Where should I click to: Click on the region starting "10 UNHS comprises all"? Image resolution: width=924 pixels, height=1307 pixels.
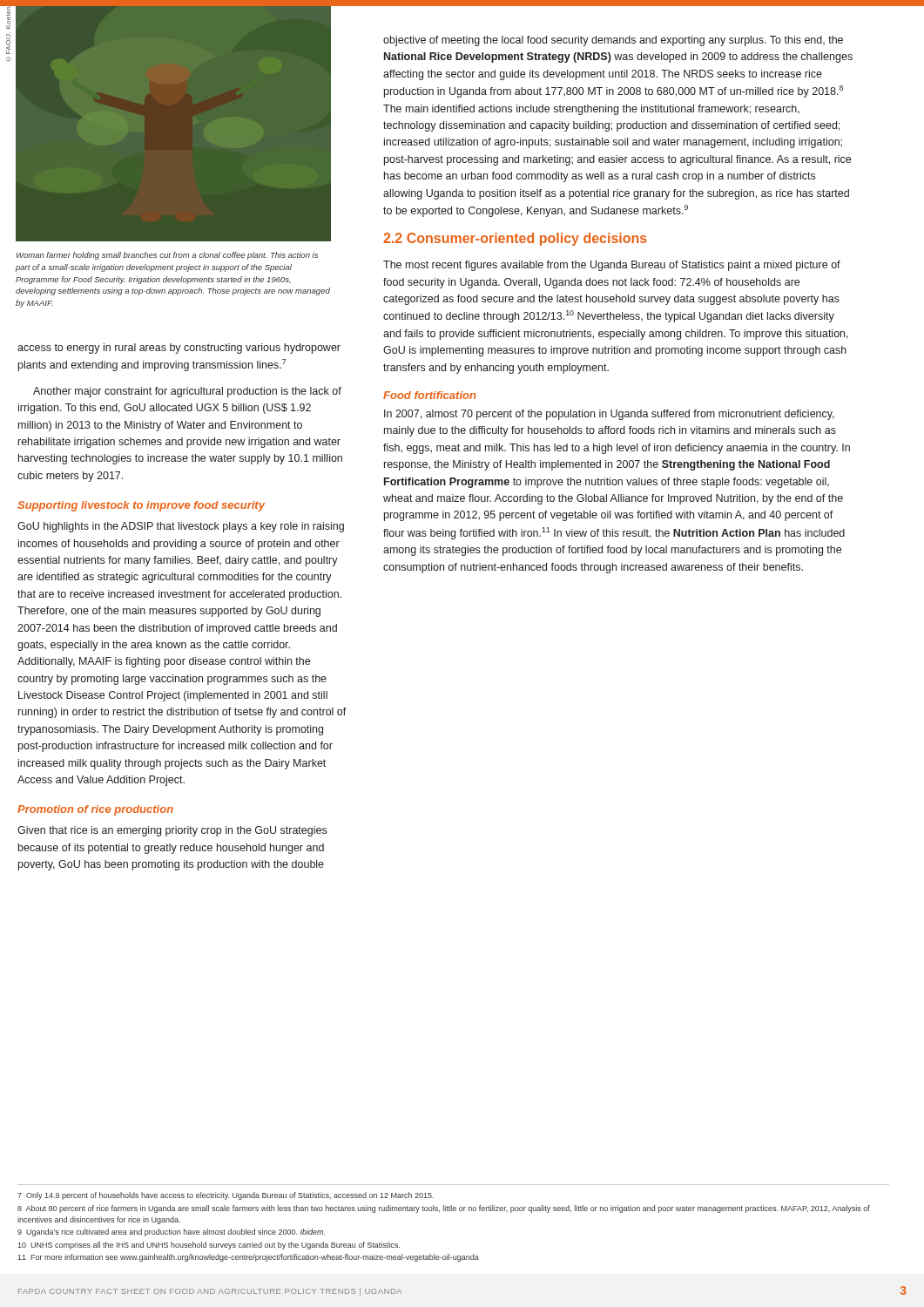(x=209, y=1245)
